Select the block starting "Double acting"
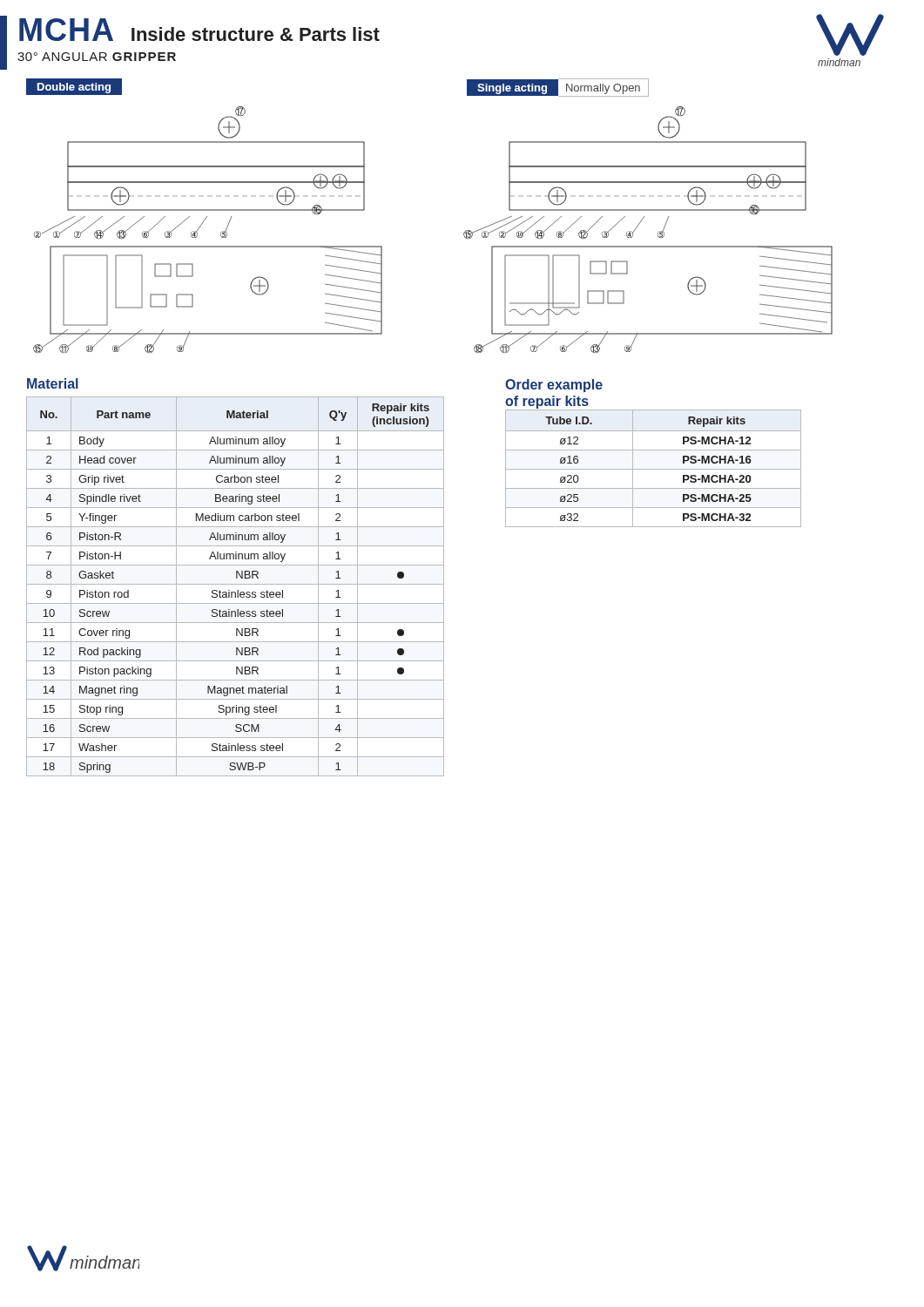Viewport: 924px width, 1307px height. click(74, 87)
